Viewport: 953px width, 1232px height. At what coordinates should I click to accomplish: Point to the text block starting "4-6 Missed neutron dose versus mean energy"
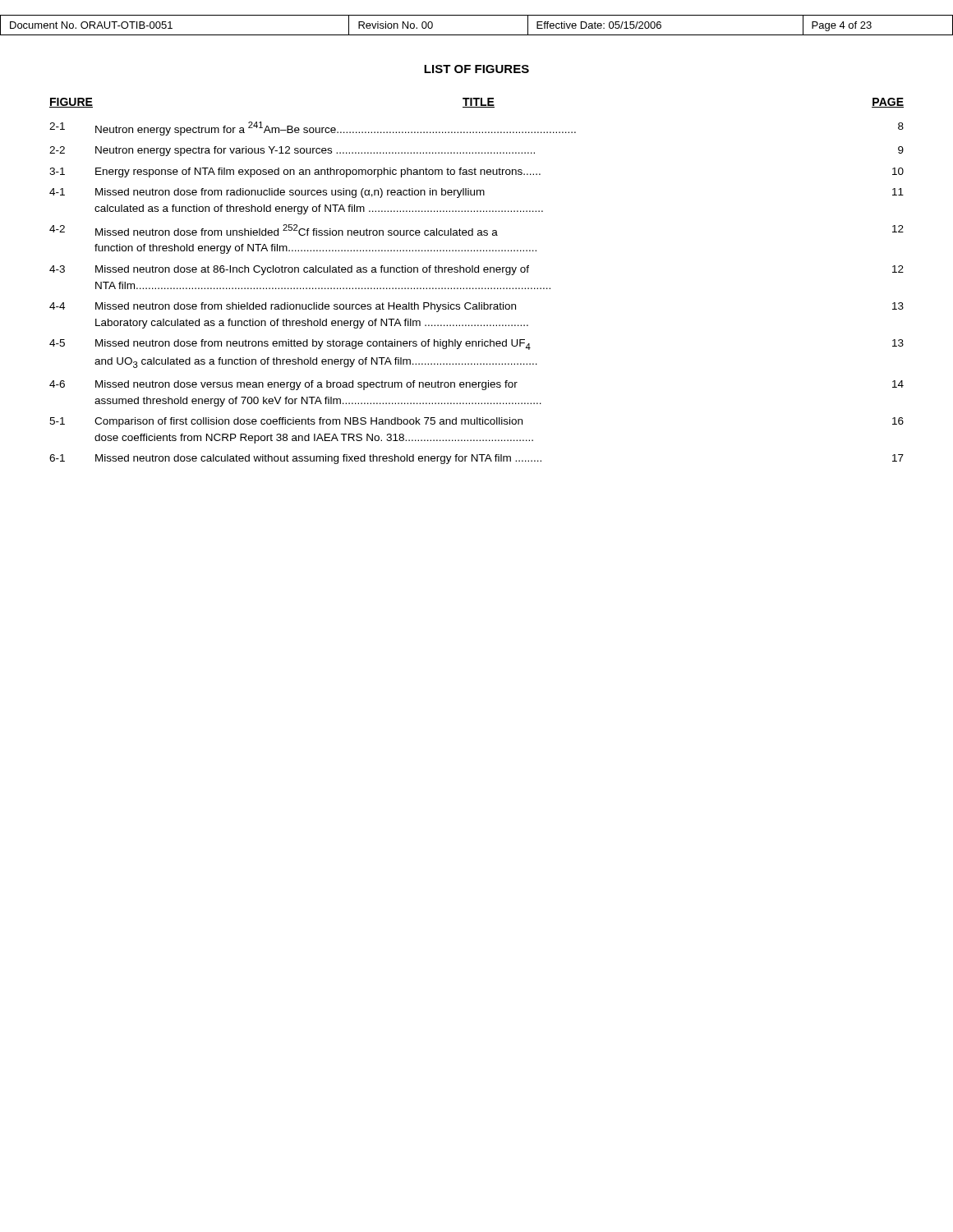(x=476, y=392)
